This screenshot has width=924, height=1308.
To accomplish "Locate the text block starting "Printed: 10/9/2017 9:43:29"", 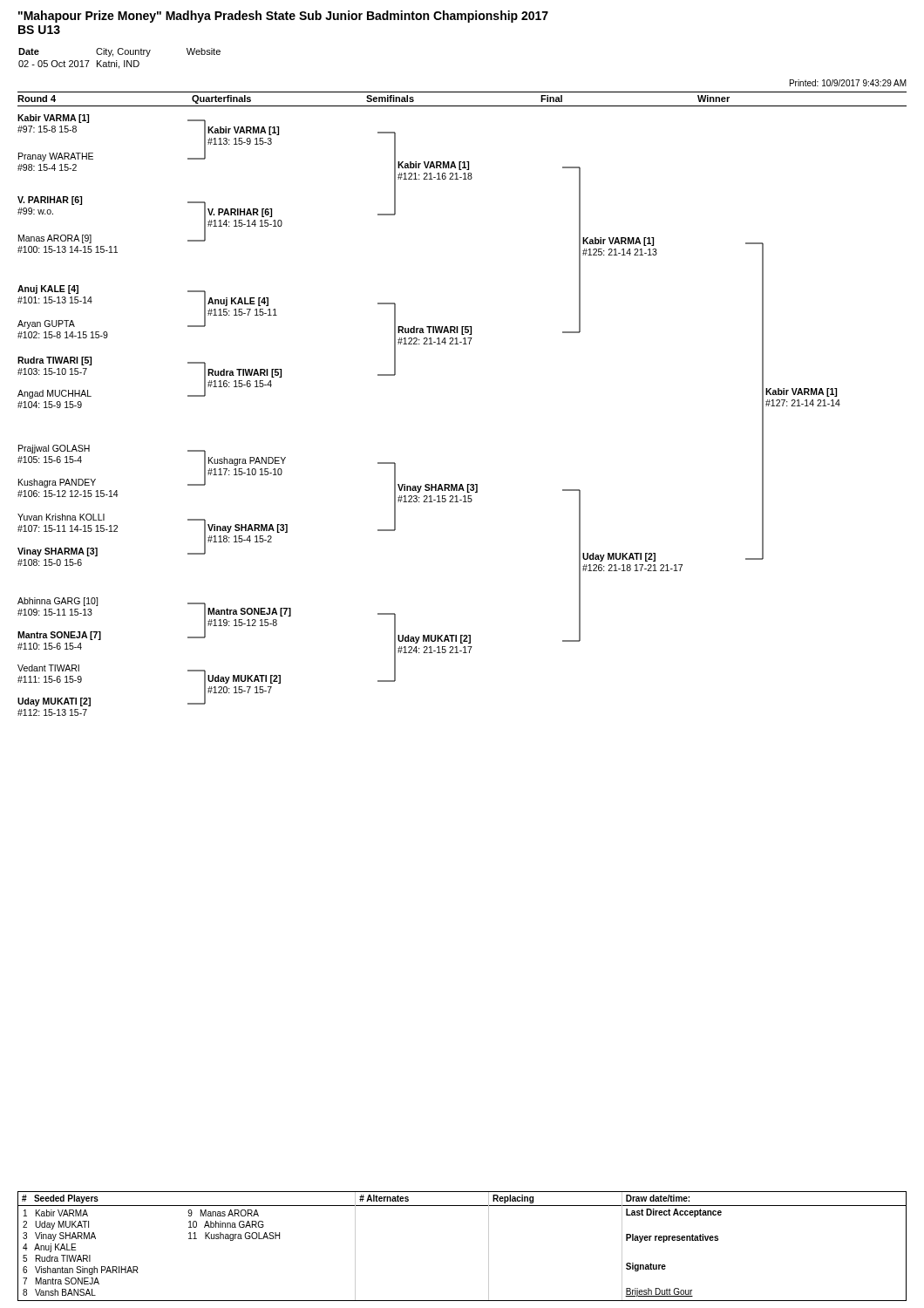I will pyautogui.click(x=848, y=83).
